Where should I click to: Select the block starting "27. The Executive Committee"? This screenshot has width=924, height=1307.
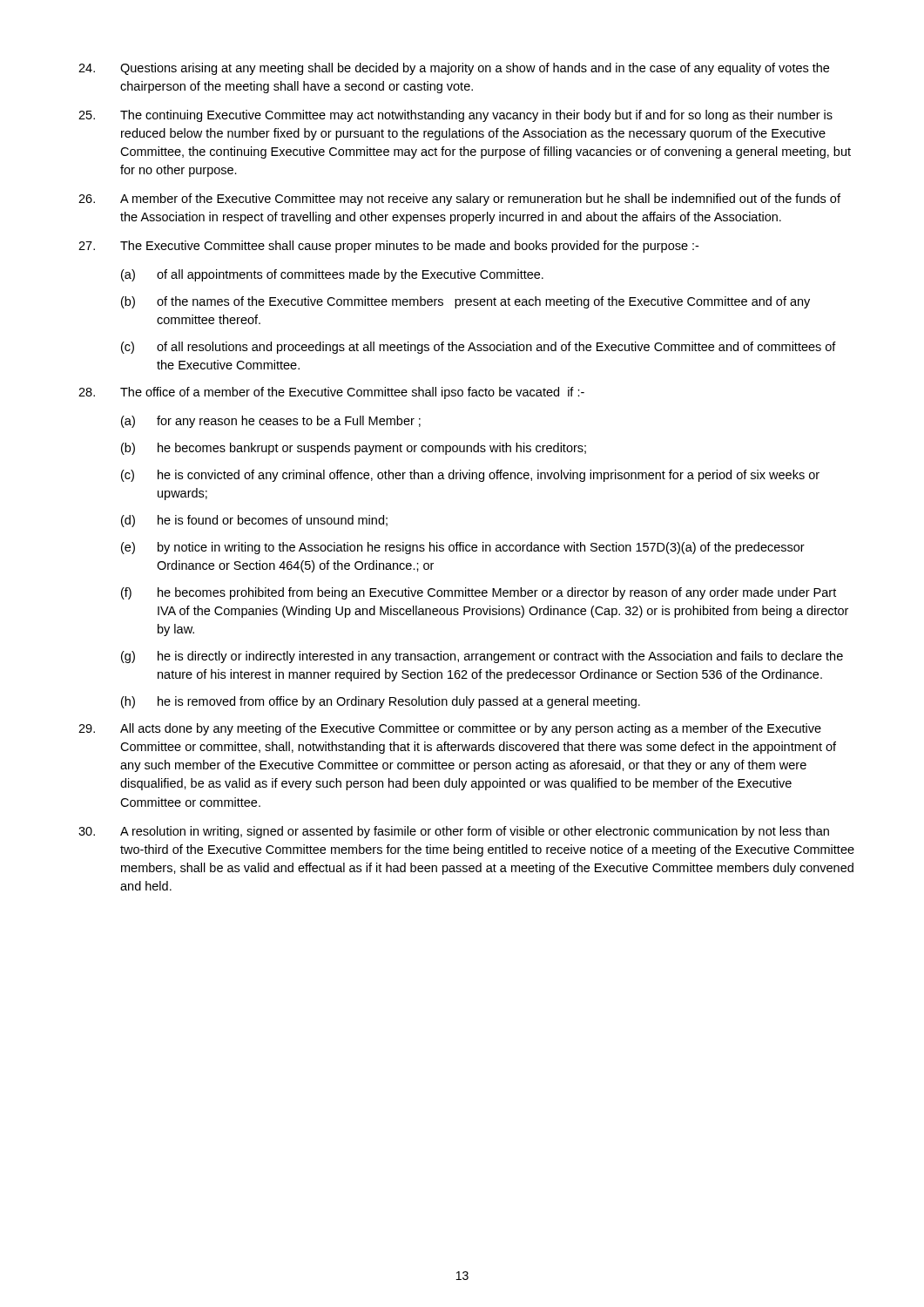(466, 246)
